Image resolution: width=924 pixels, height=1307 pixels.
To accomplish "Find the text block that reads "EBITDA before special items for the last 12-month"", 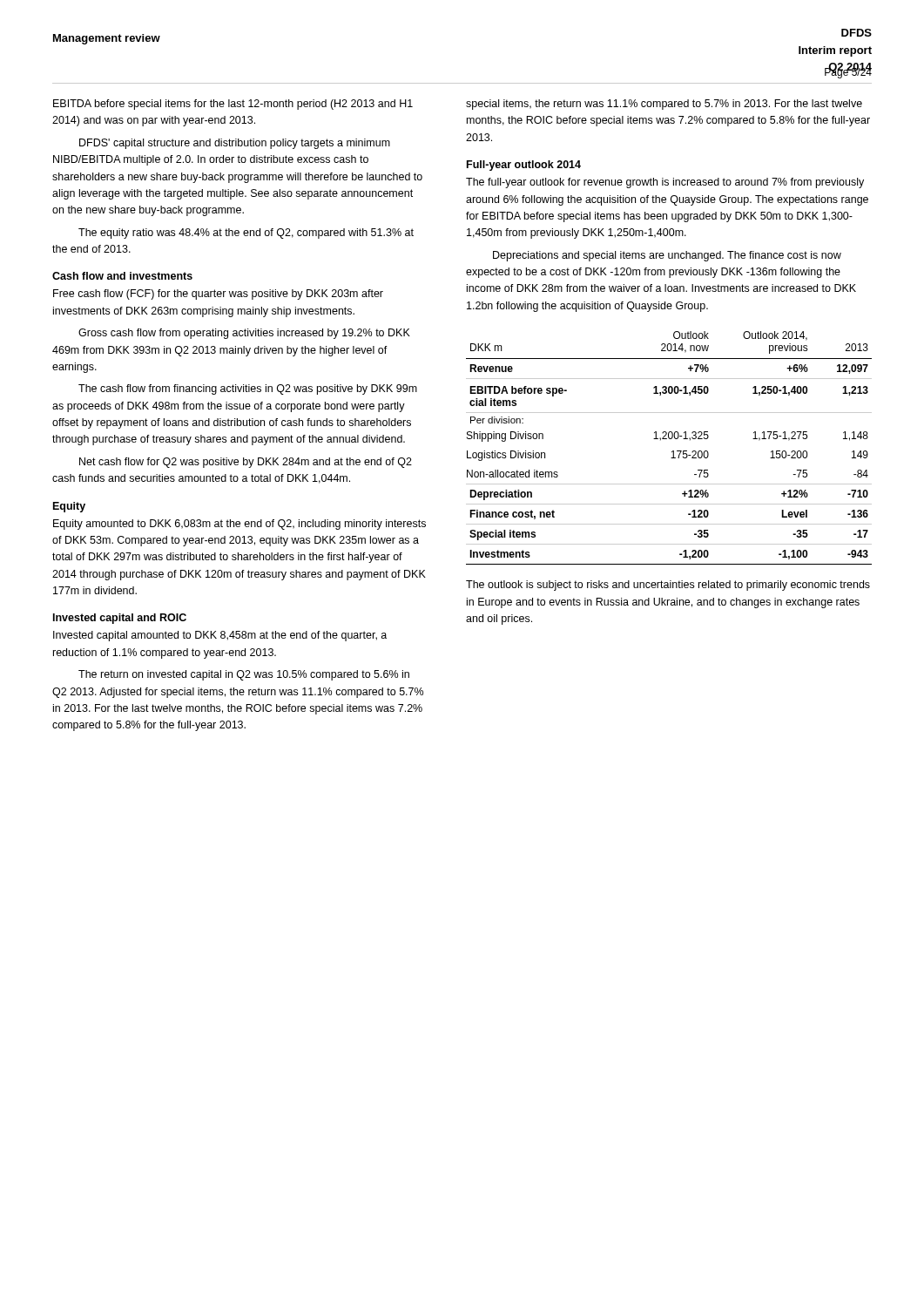I will (x=240, y=177).
